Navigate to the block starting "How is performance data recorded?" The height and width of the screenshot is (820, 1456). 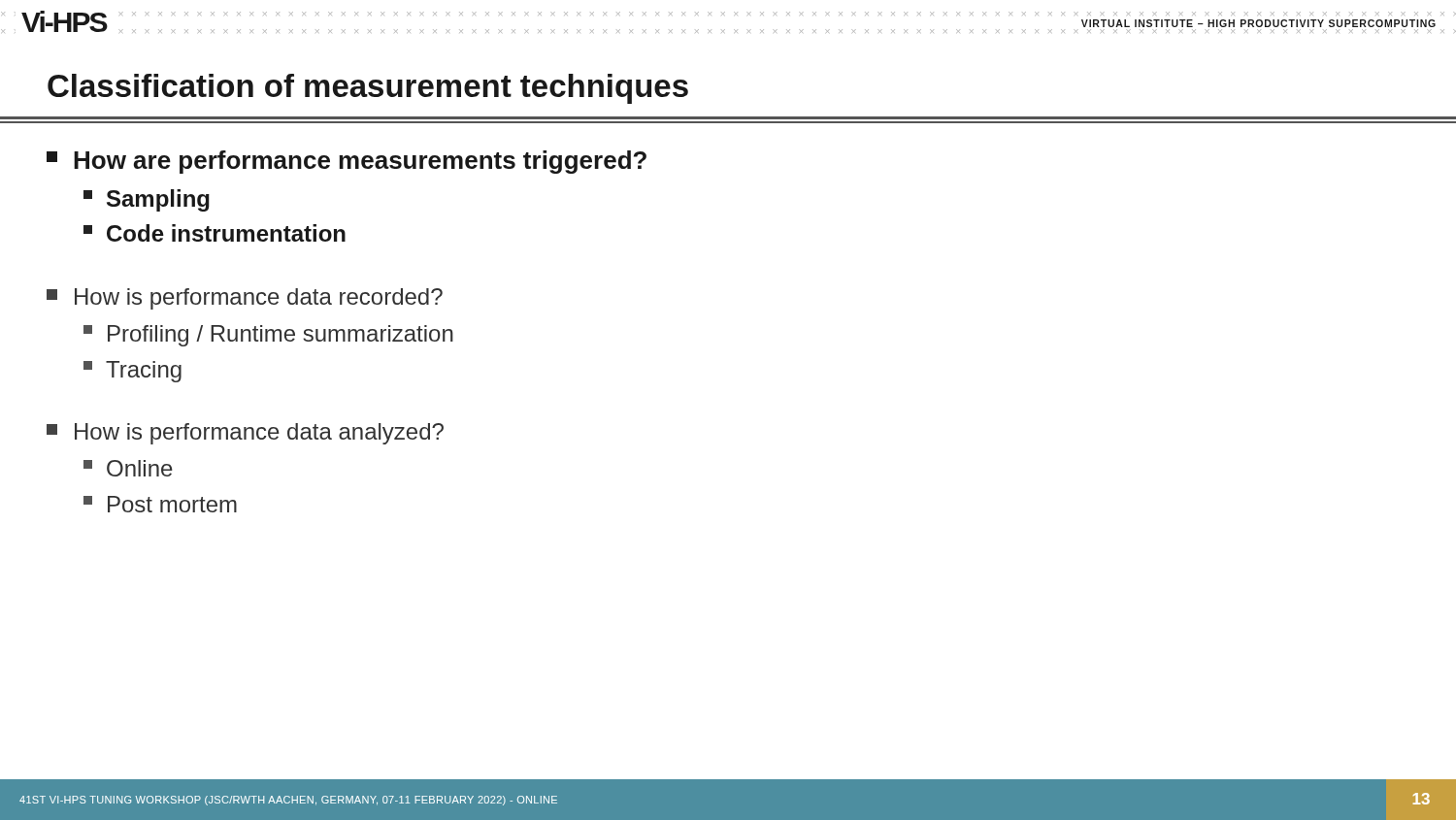click(245, 297)
